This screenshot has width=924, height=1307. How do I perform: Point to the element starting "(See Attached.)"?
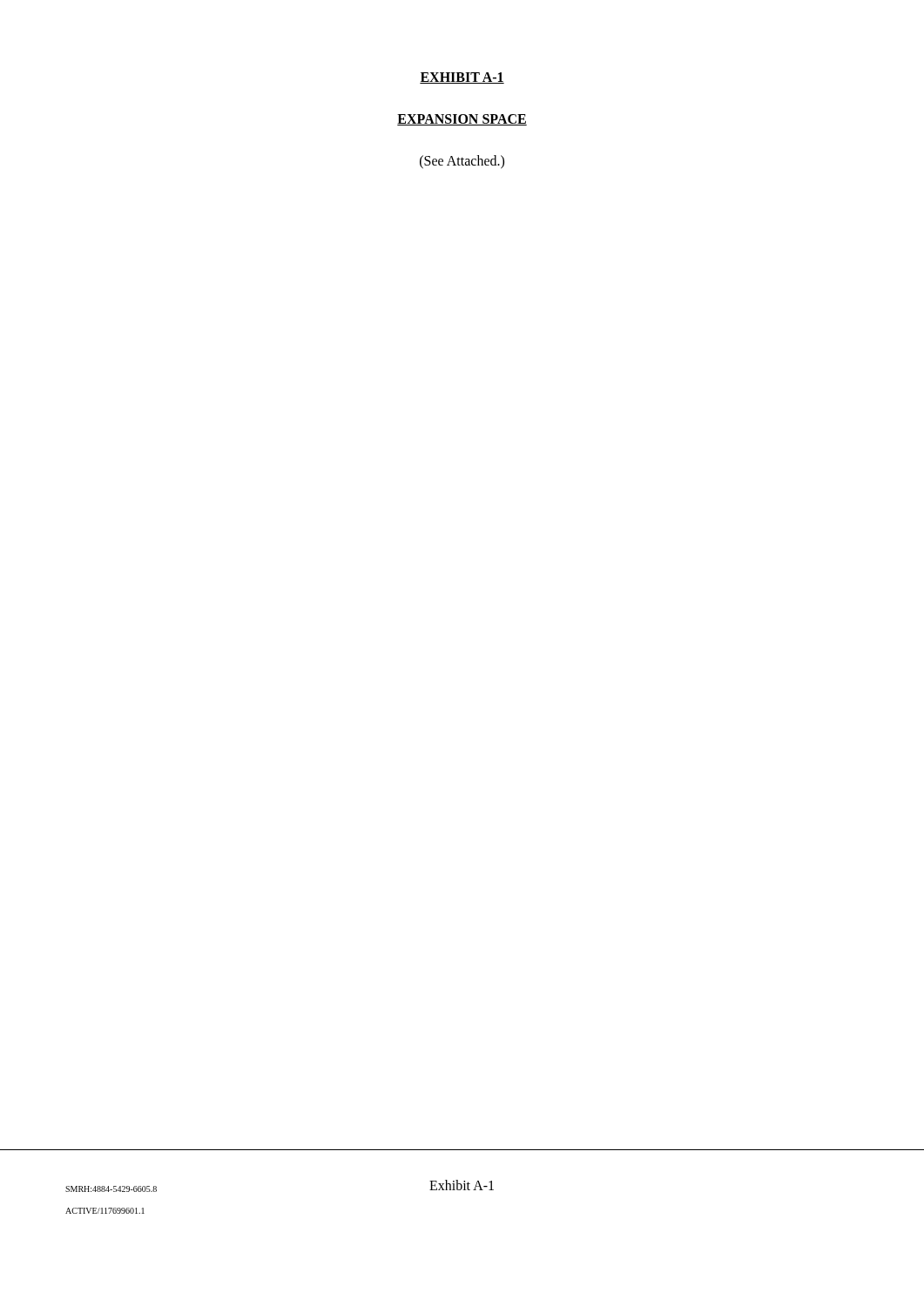point(462,161)
